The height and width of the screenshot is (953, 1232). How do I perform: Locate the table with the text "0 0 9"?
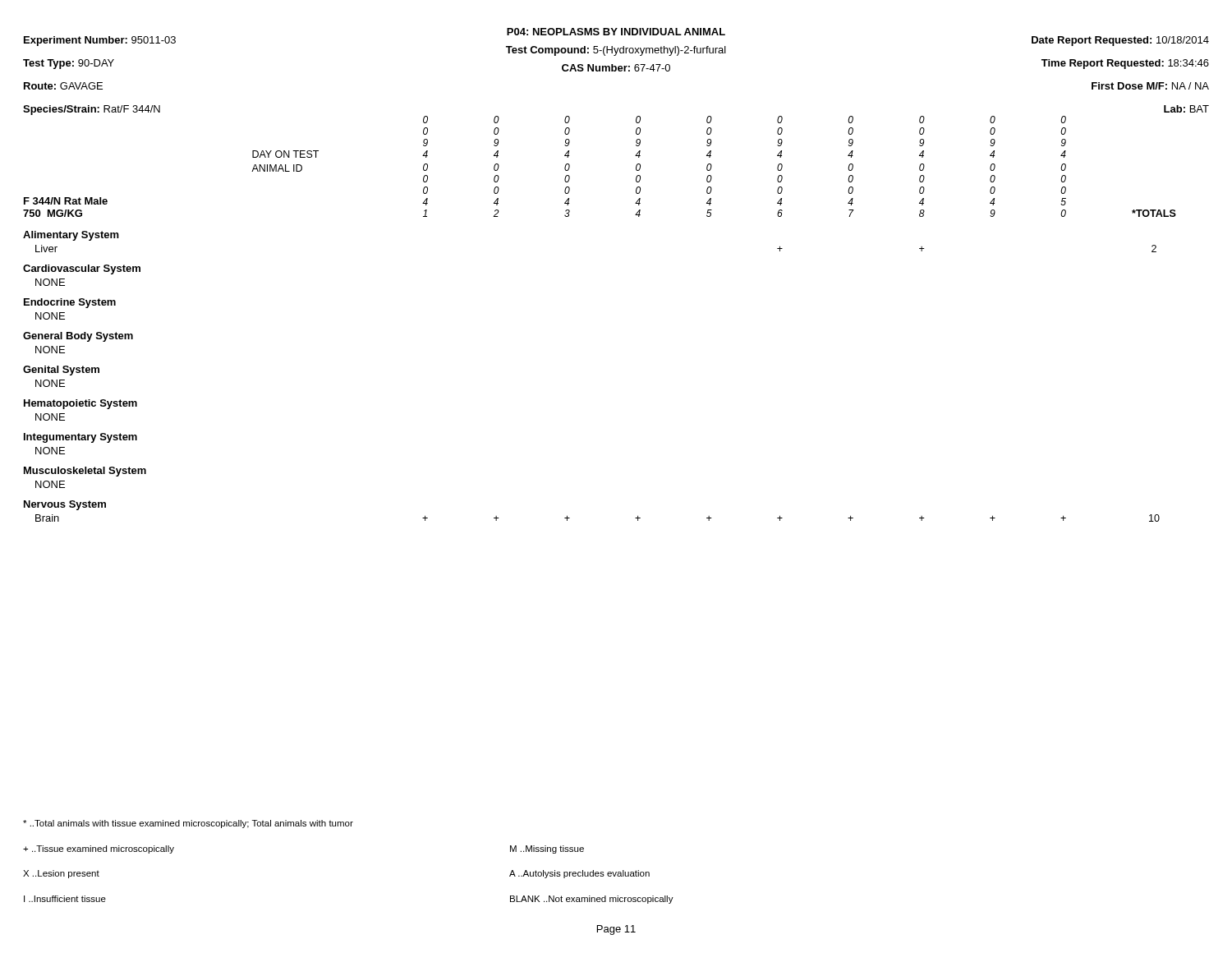tap(616, 319)
